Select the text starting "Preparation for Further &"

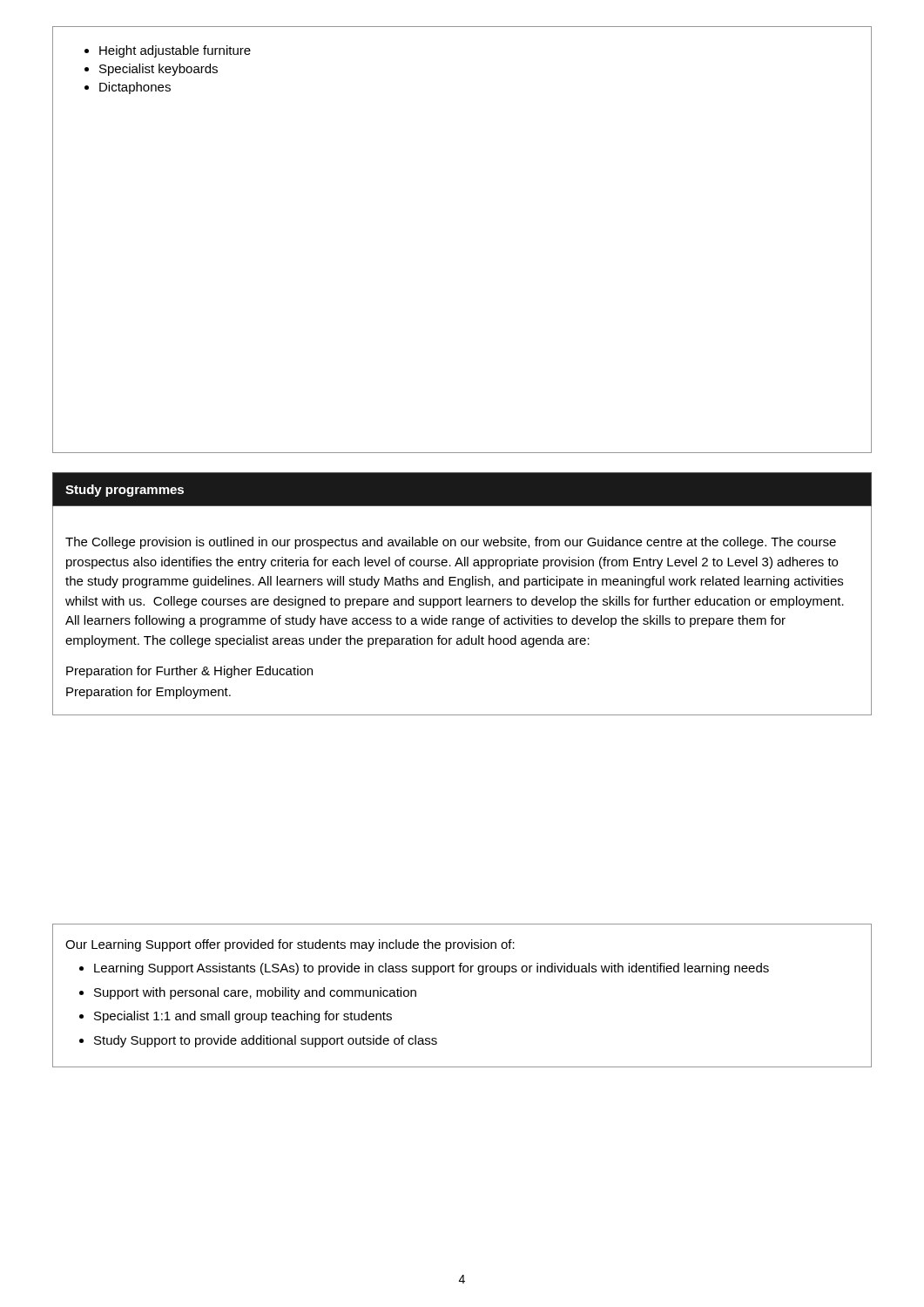[189, 672]
